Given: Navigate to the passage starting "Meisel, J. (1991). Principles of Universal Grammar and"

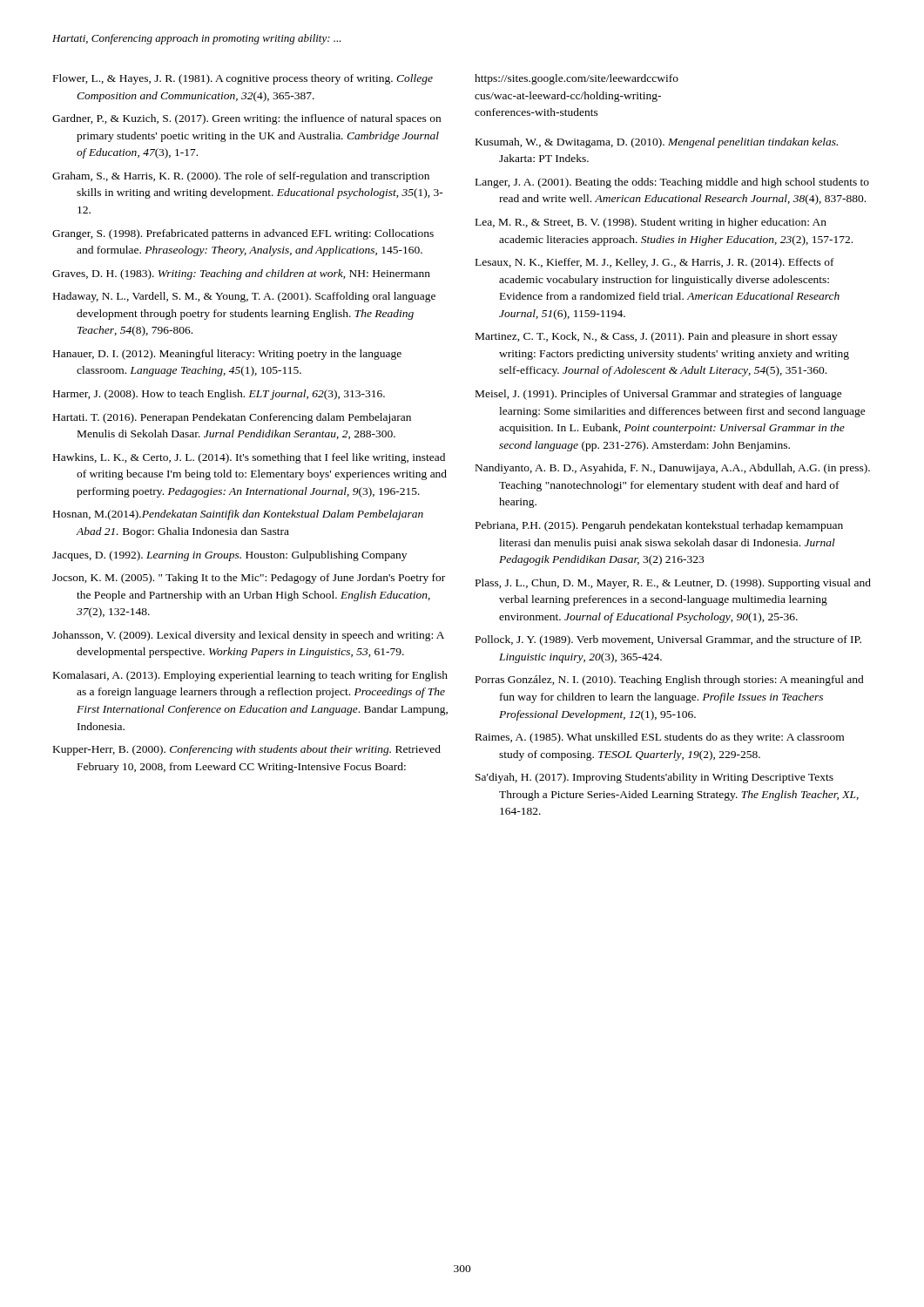Looking at the screenshot, I should click(670, 419).
